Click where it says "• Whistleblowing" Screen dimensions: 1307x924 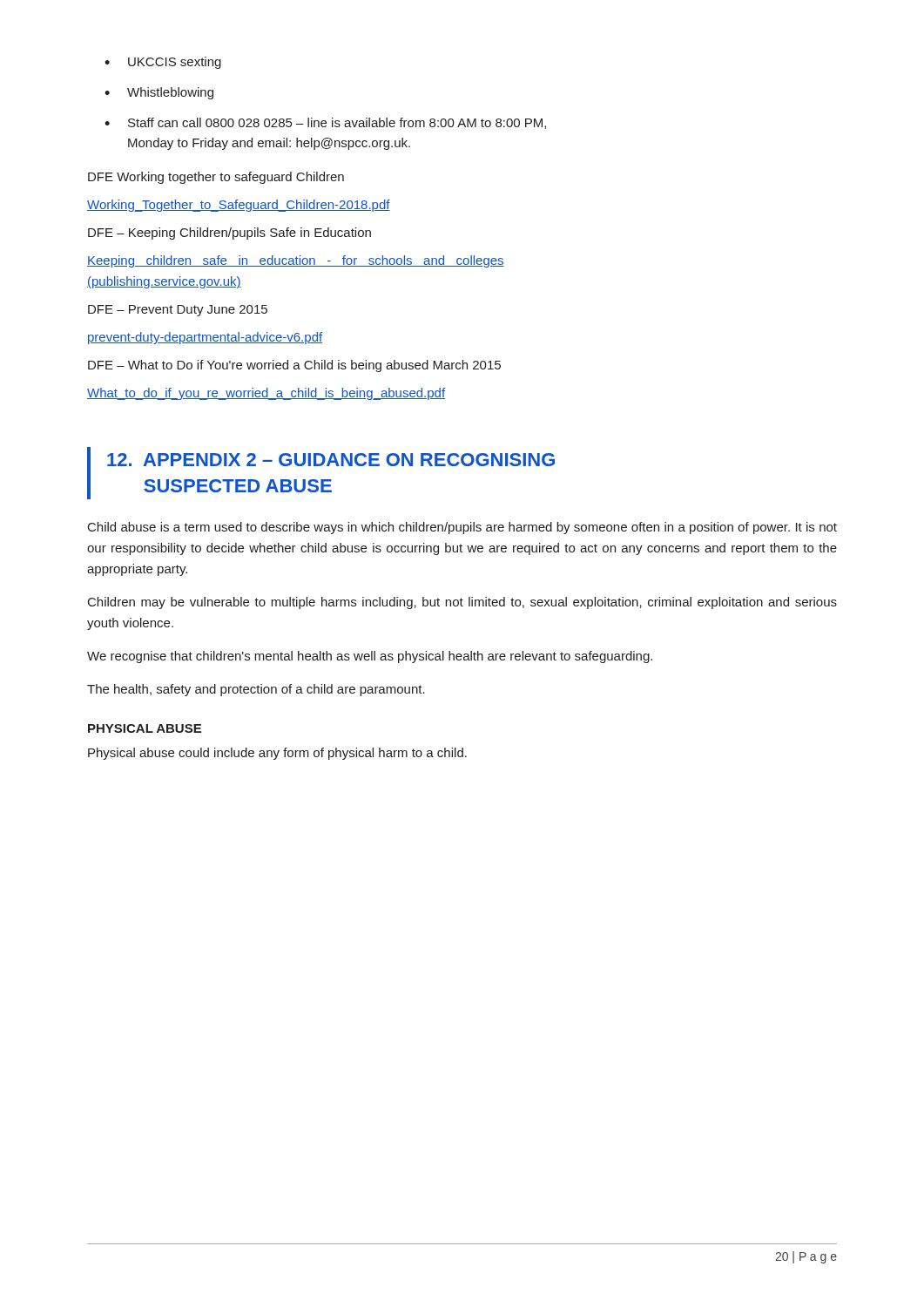159,94
